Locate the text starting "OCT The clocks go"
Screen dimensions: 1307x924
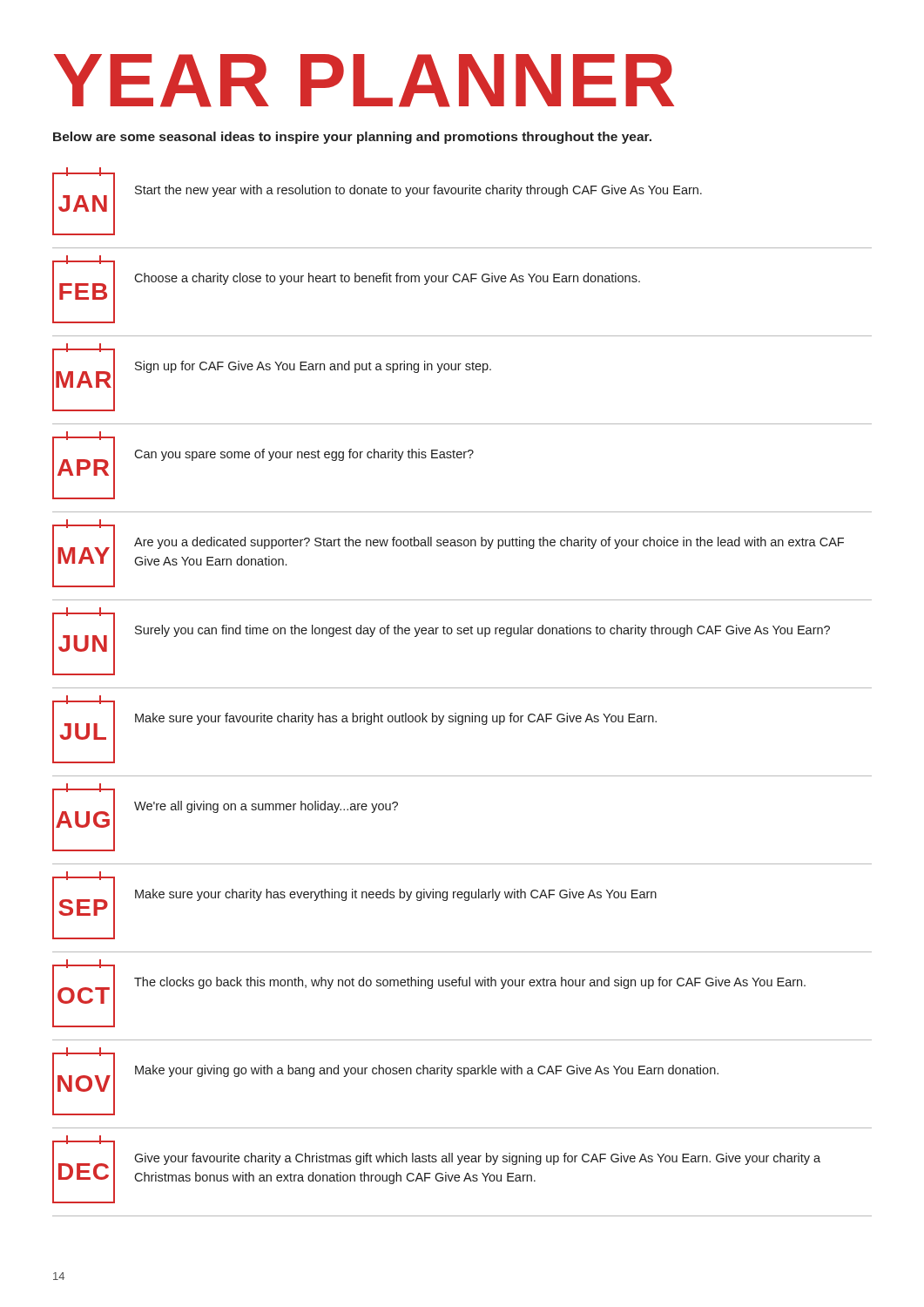(x=462, y=996)
